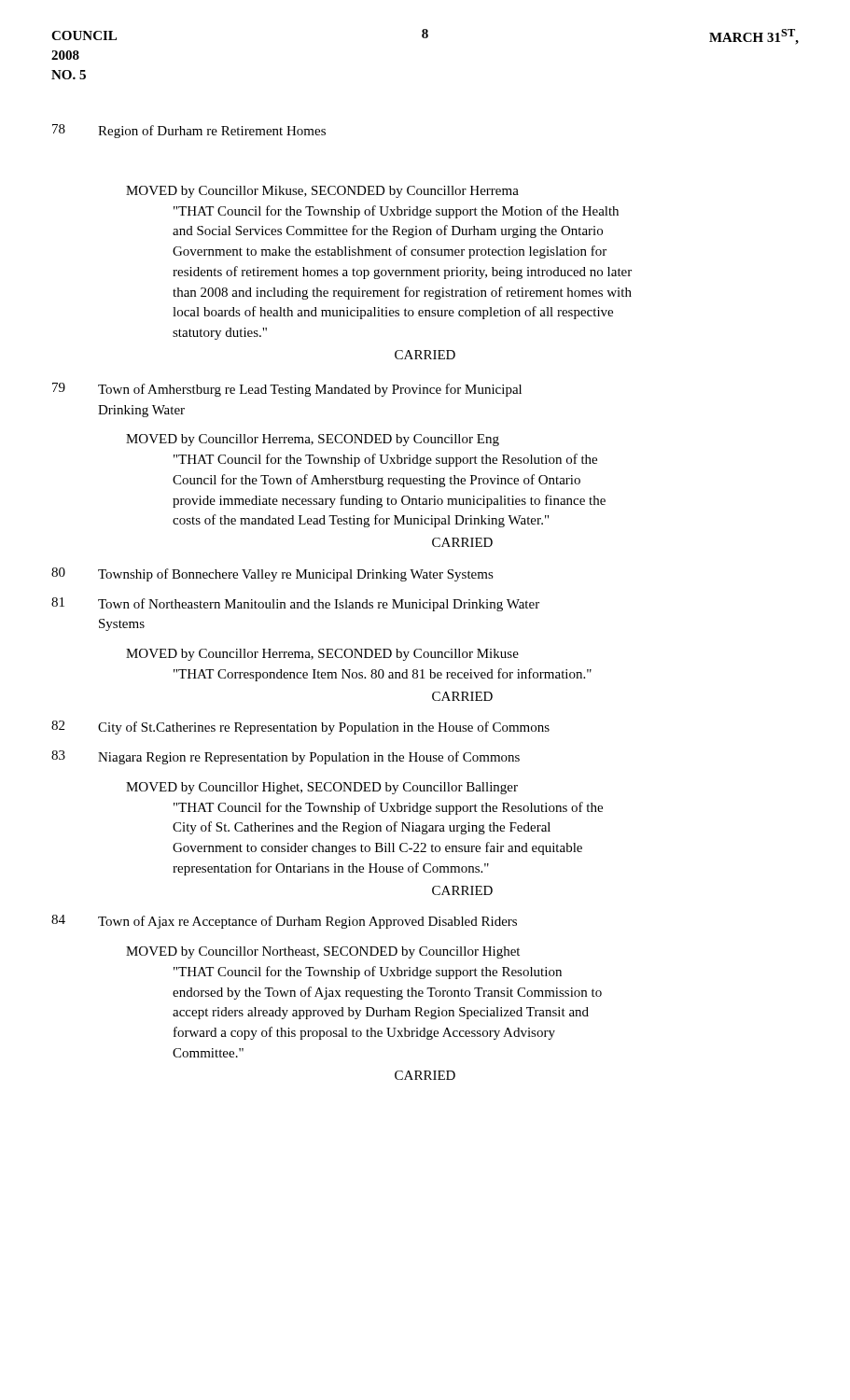Select the element starting "82 City of"
The image size is (850, 1400).
[425, 728]
